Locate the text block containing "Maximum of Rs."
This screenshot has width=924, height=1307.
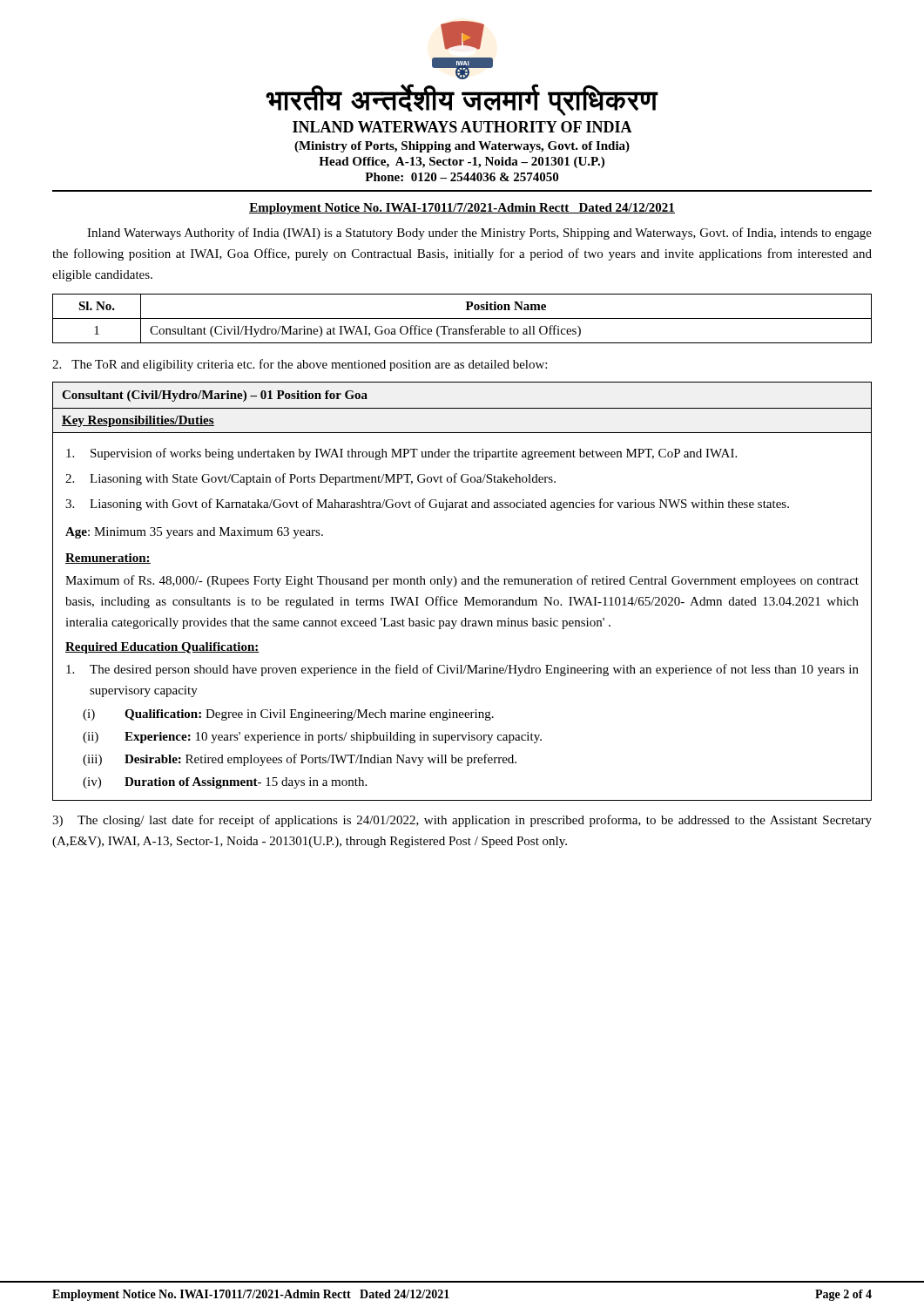click(x=462, y=601)
